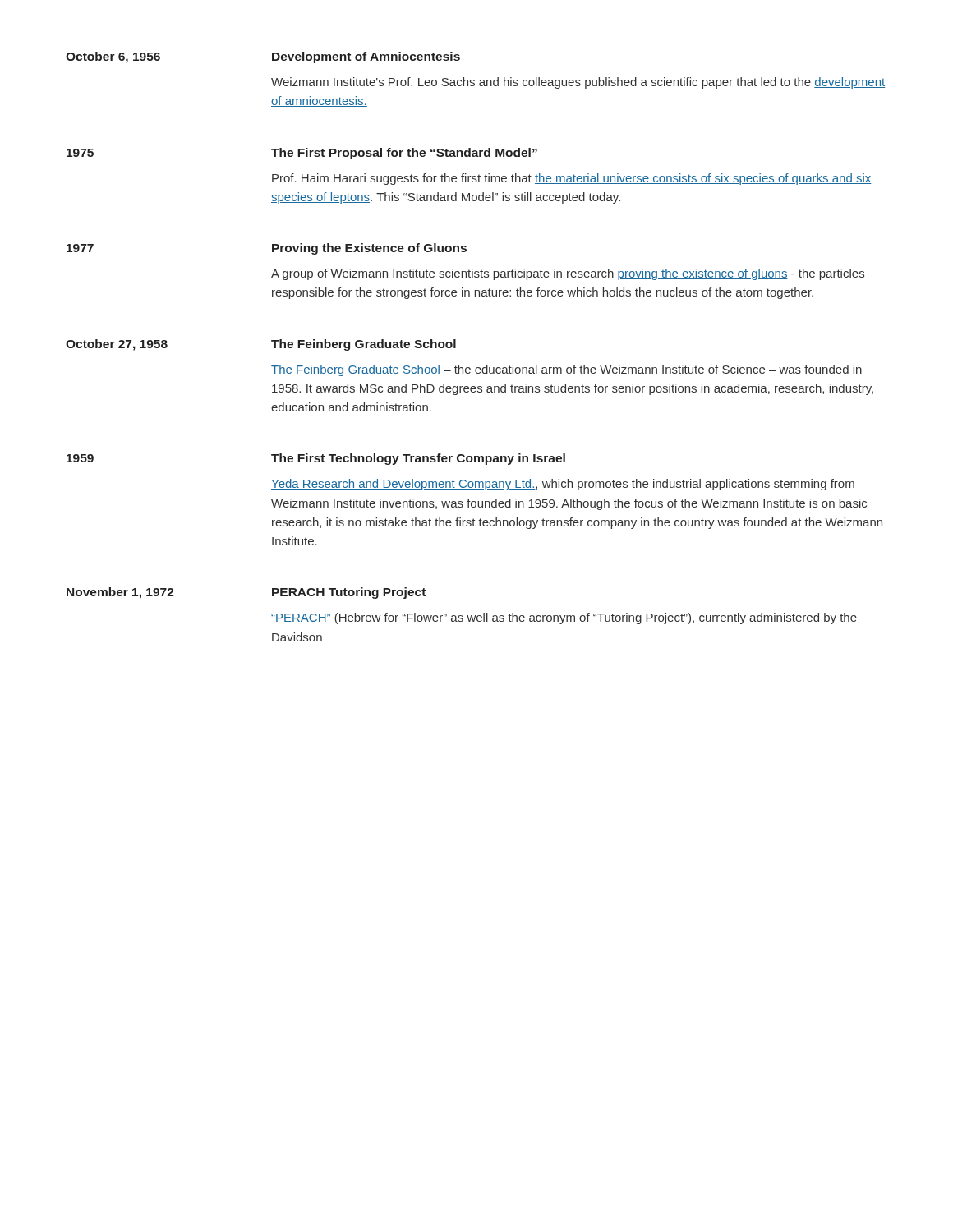The height and width of the screenshot is (1232, 953).
Task: Where does it say "Proving the Existence of Gluons"?
Action: point(369,248)
